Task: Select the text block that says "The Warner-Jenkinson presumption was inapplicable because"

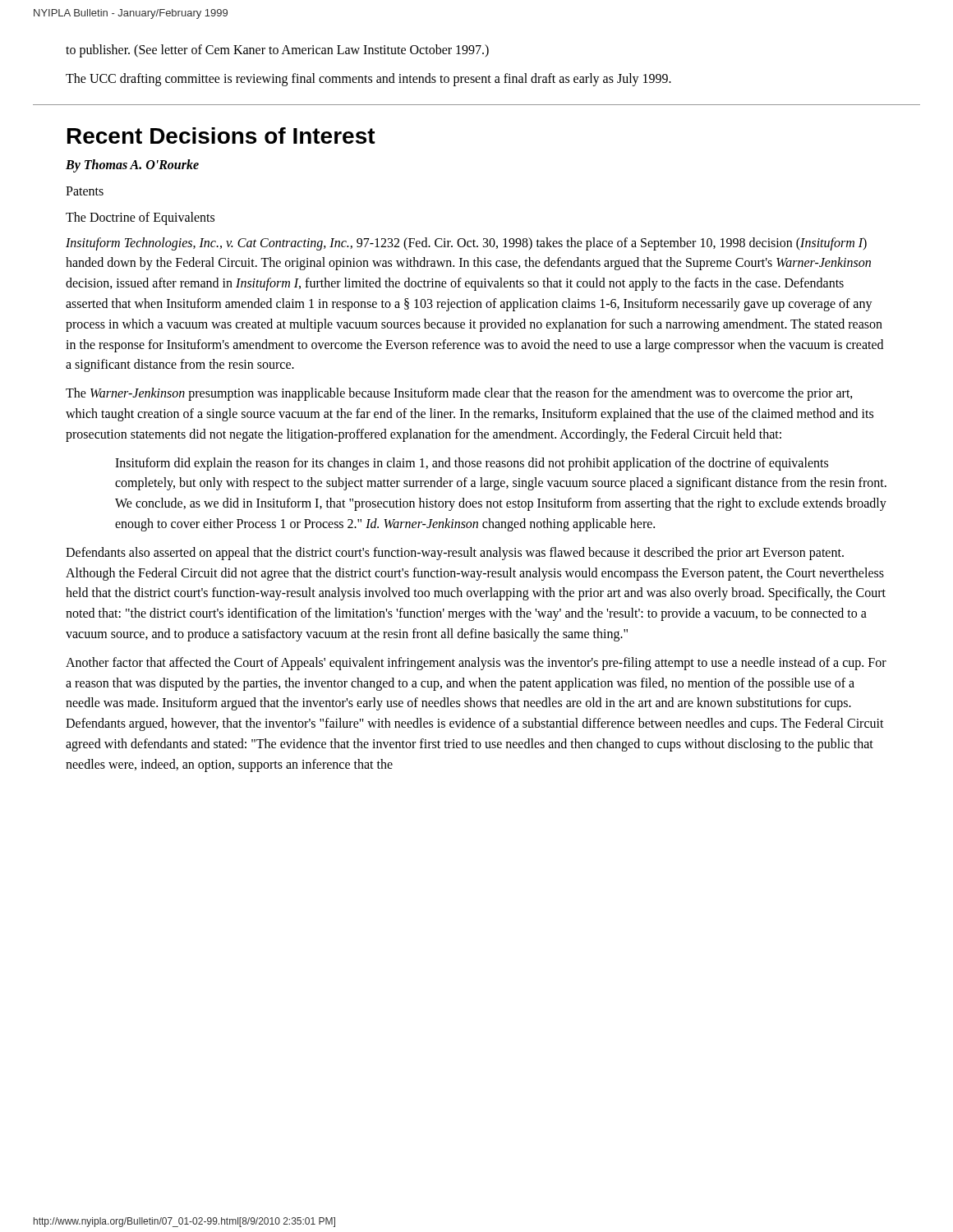Action: [470, 413]
